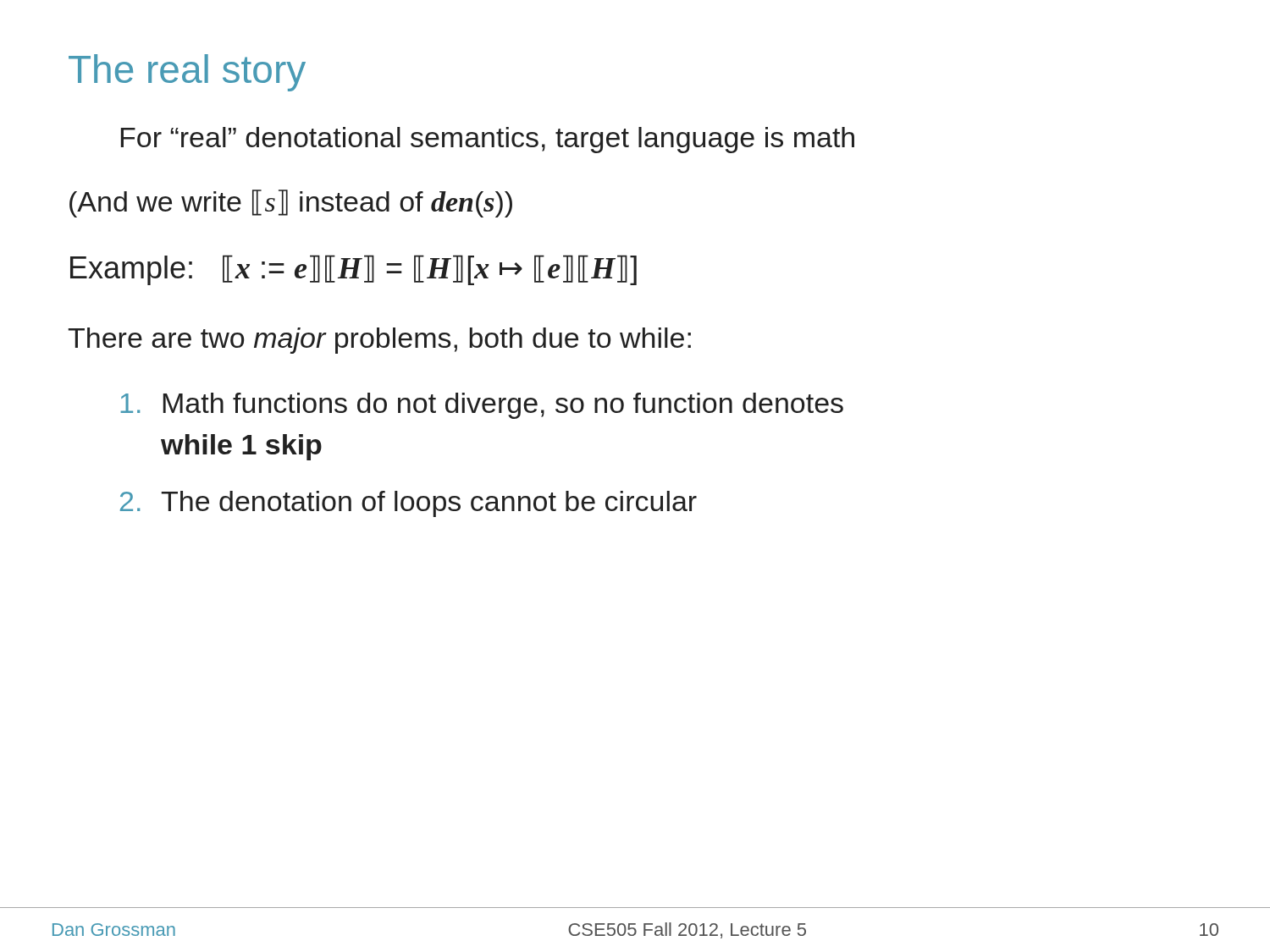Viewport: 1270px width, 952px height.
Task: Click on the list item that says "Math functions do not diverge, so no"
Action: coord(660,424)
